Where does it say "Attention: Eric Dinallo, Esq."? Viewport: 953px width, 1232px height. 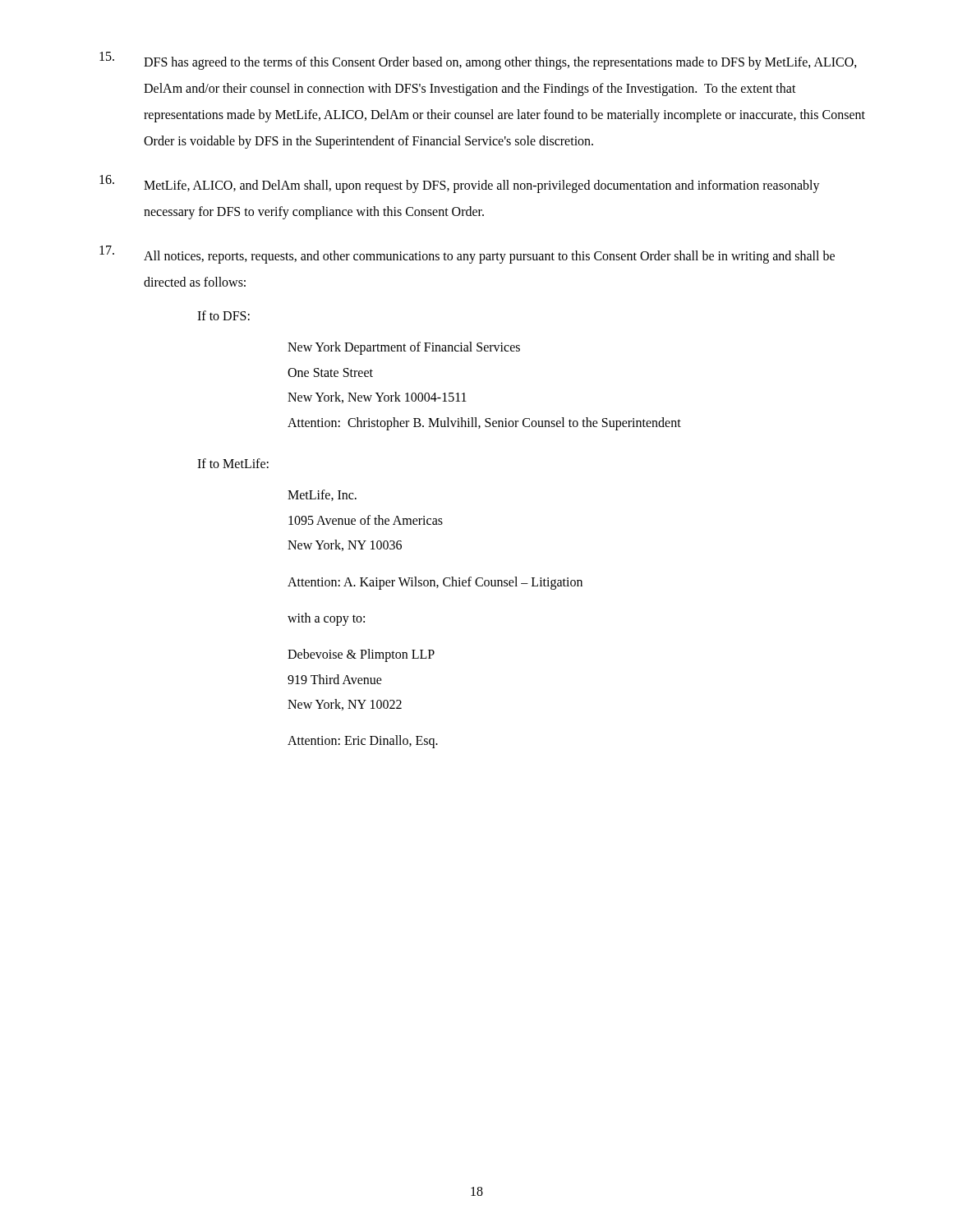(x=363, y=741)
